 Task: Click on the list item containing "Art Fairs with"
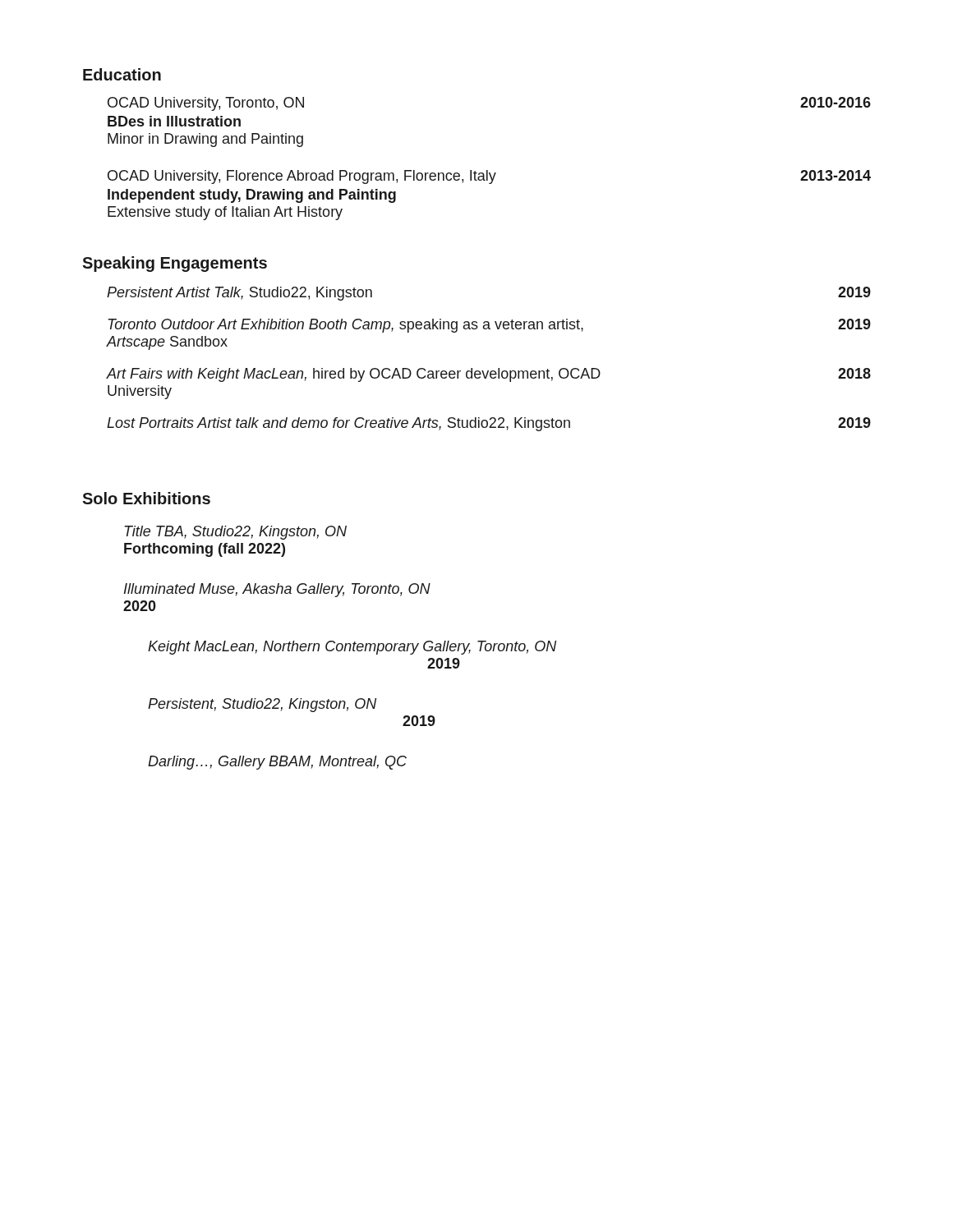click(489, 383)
